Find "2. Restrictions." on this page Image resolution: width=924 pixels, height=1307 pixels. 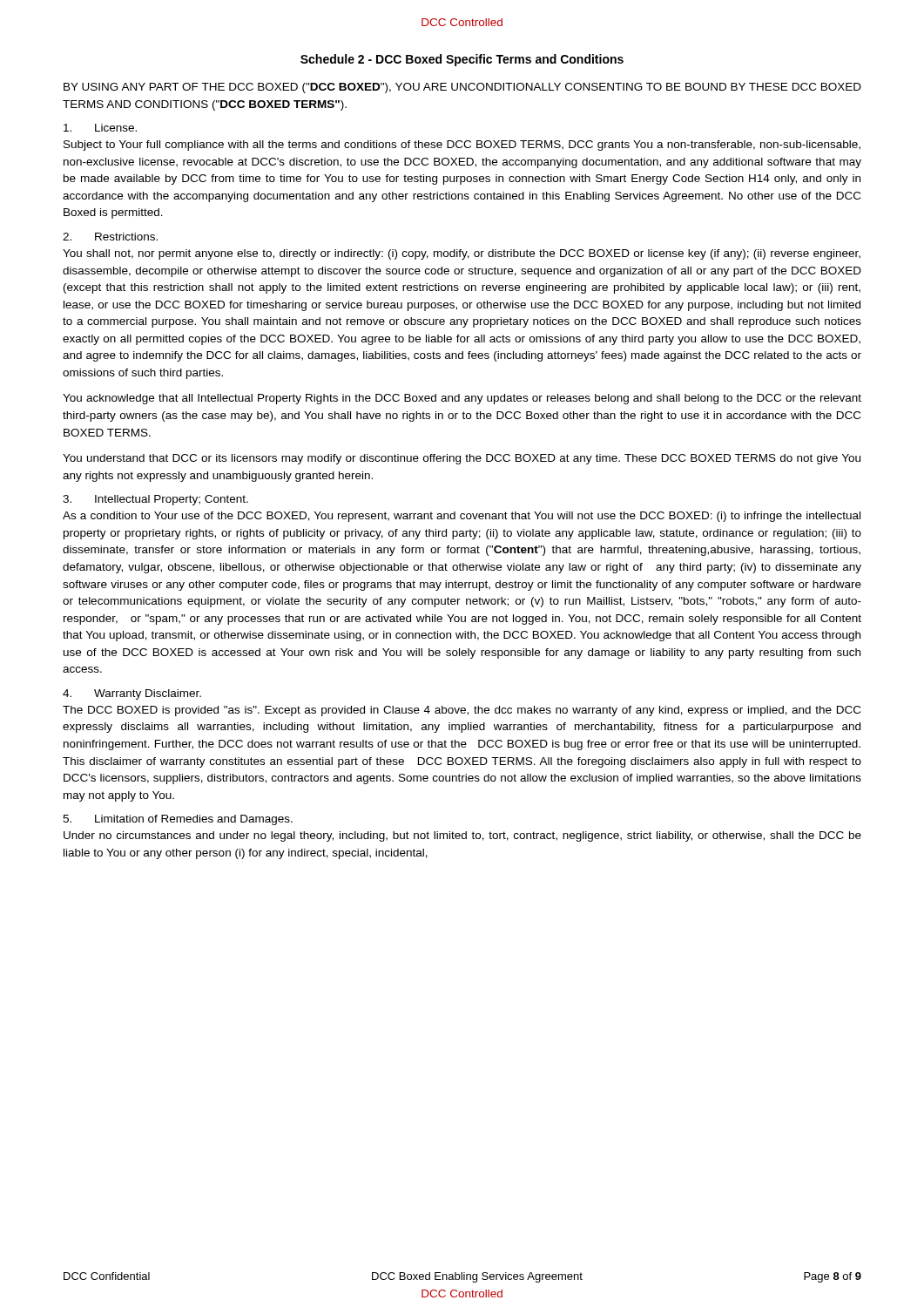111,237
